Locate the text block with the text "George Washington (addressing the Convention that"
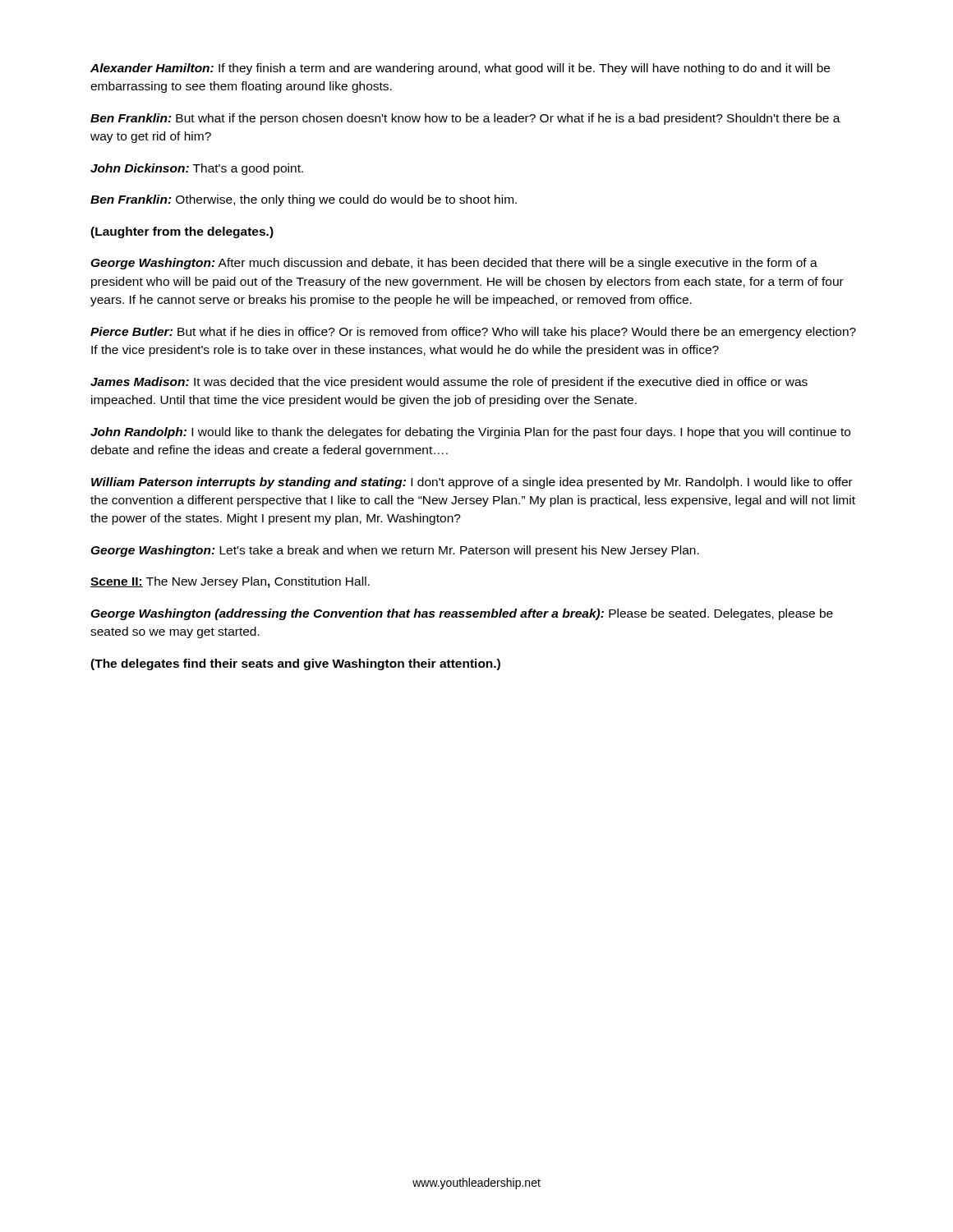 click(x=462, y=622)
